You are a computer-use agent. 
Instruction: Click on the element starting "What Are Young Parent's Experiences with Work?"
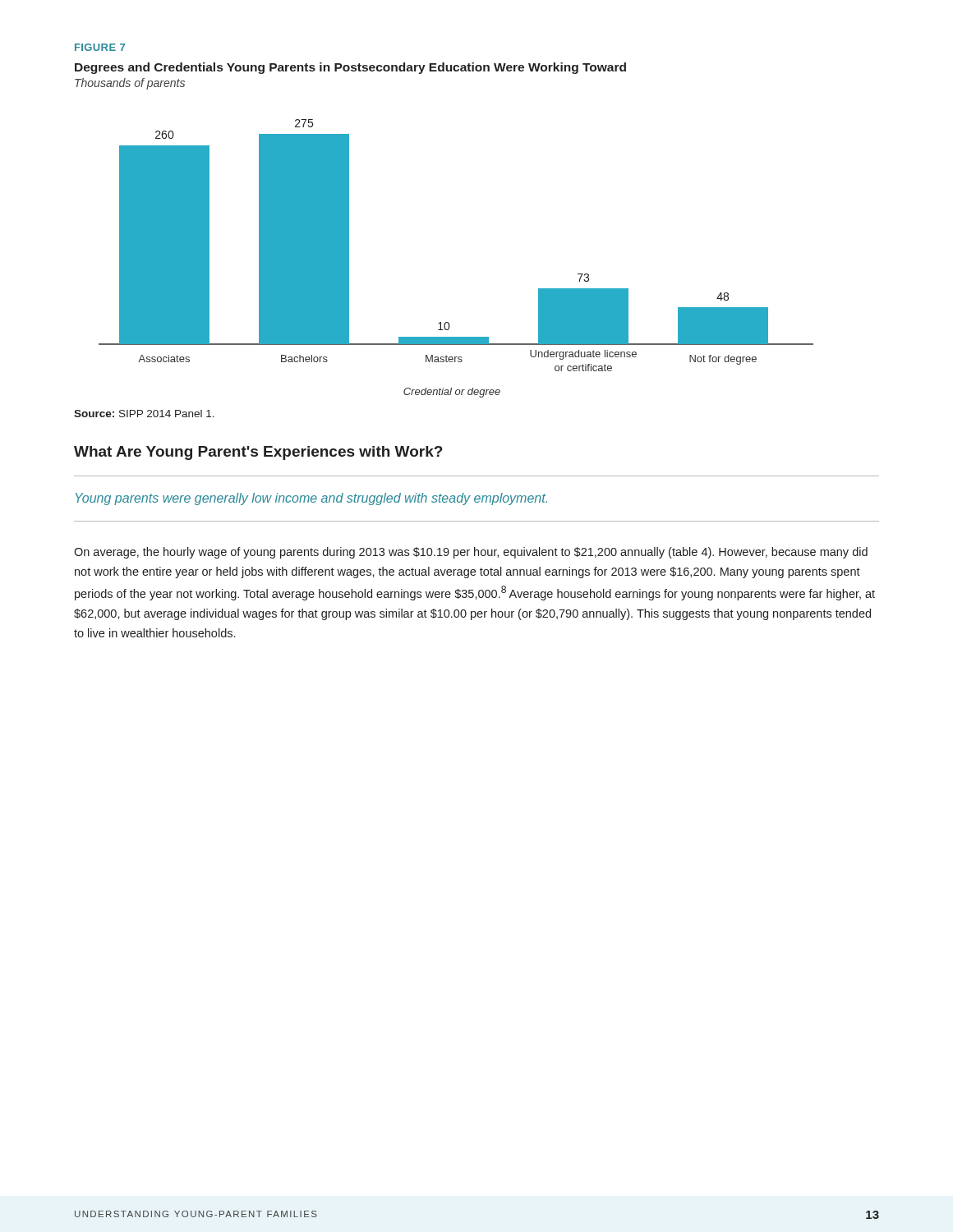(259, 451)
